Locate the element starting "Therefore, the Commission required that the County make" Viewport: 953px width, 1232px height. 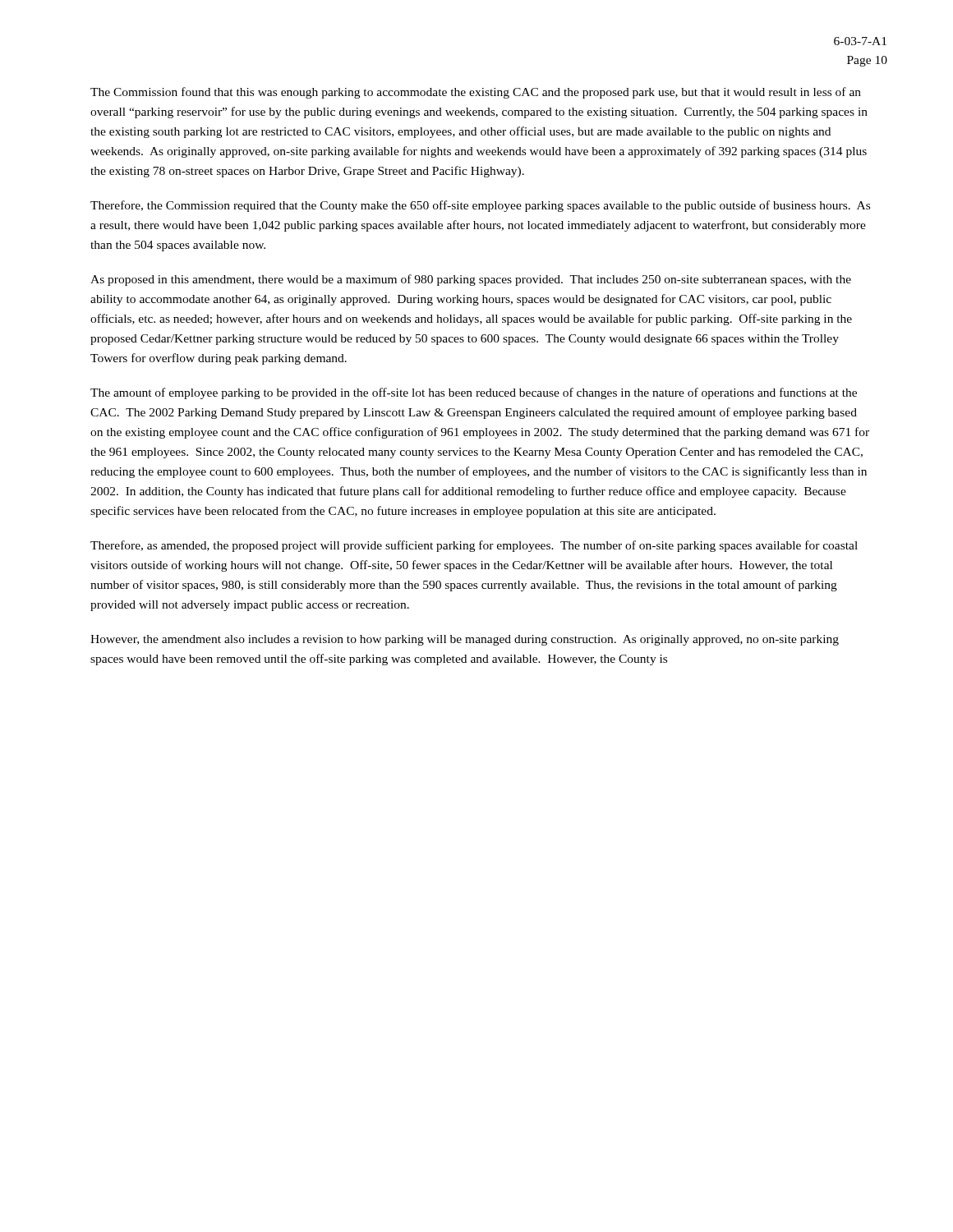[x=481, y=225]
